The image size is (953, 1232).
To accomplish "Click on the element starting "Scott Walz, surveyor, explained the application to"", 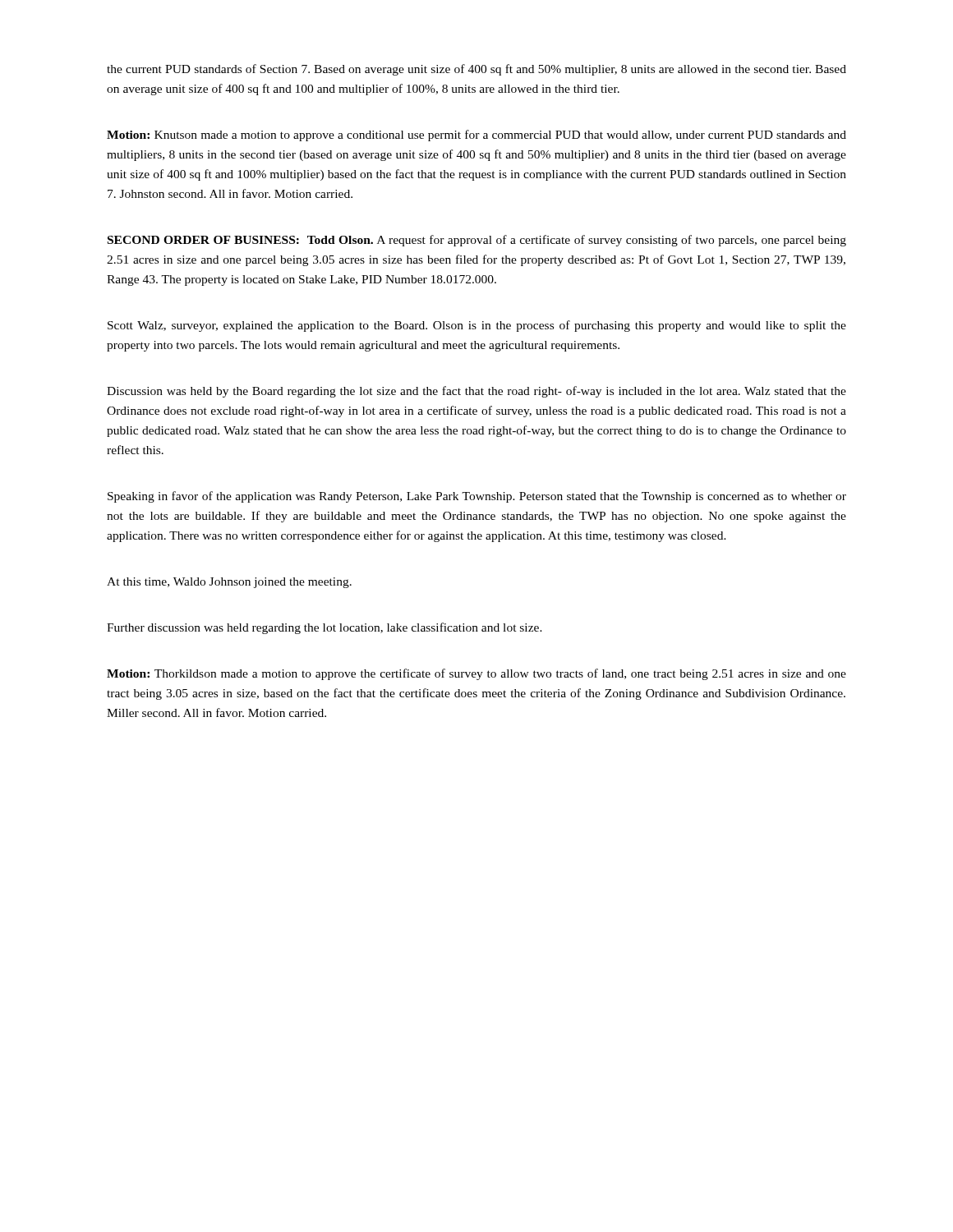I will coord(476,335).
